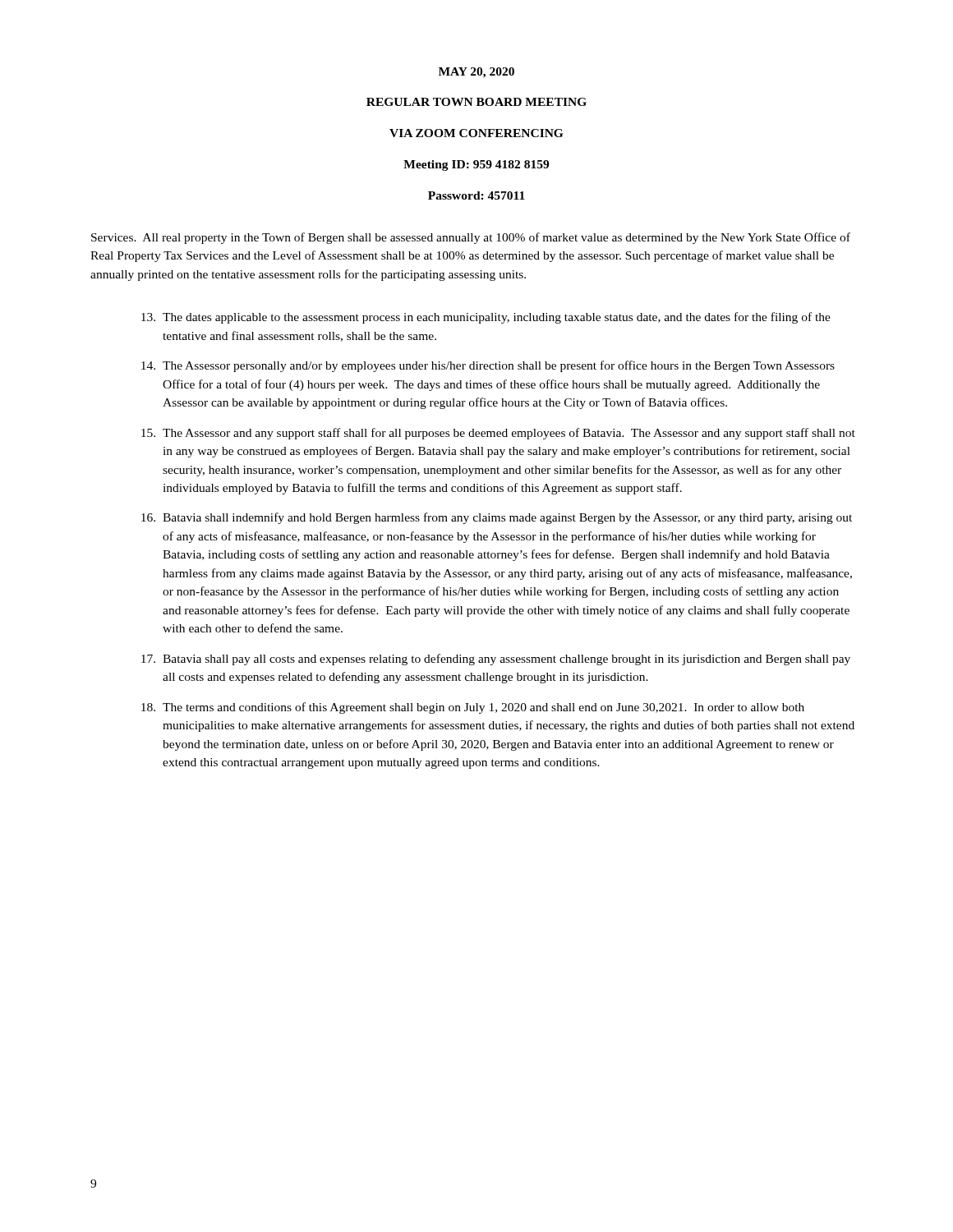Image resolution: width=953 pixels, height=1232 pixels.
Task: Locate the block of text that opens with "The Assessor and any support"
Action: [474, 460]
